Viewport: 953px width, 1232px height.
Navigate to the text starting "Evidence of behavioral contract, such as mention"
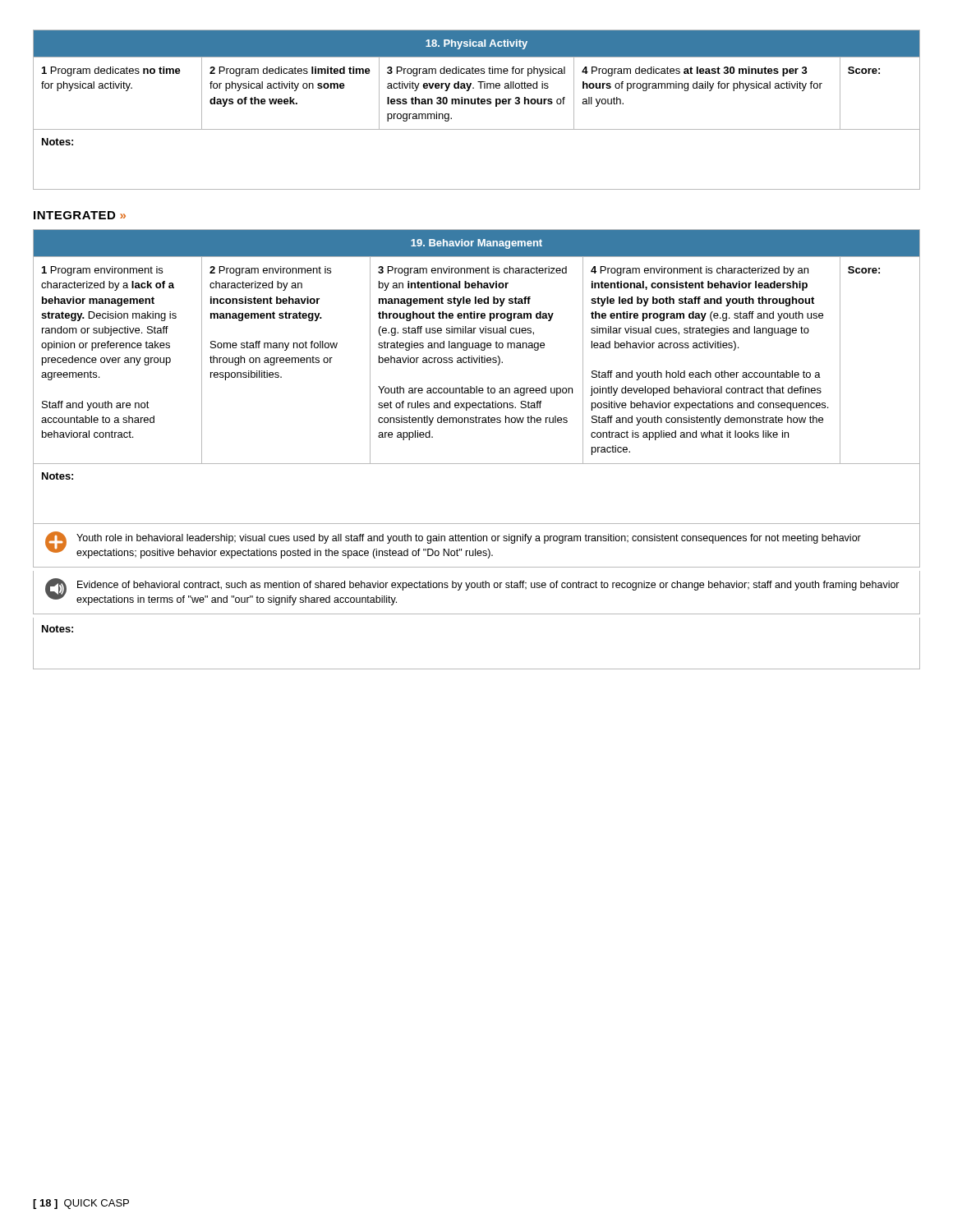[488, 592]
